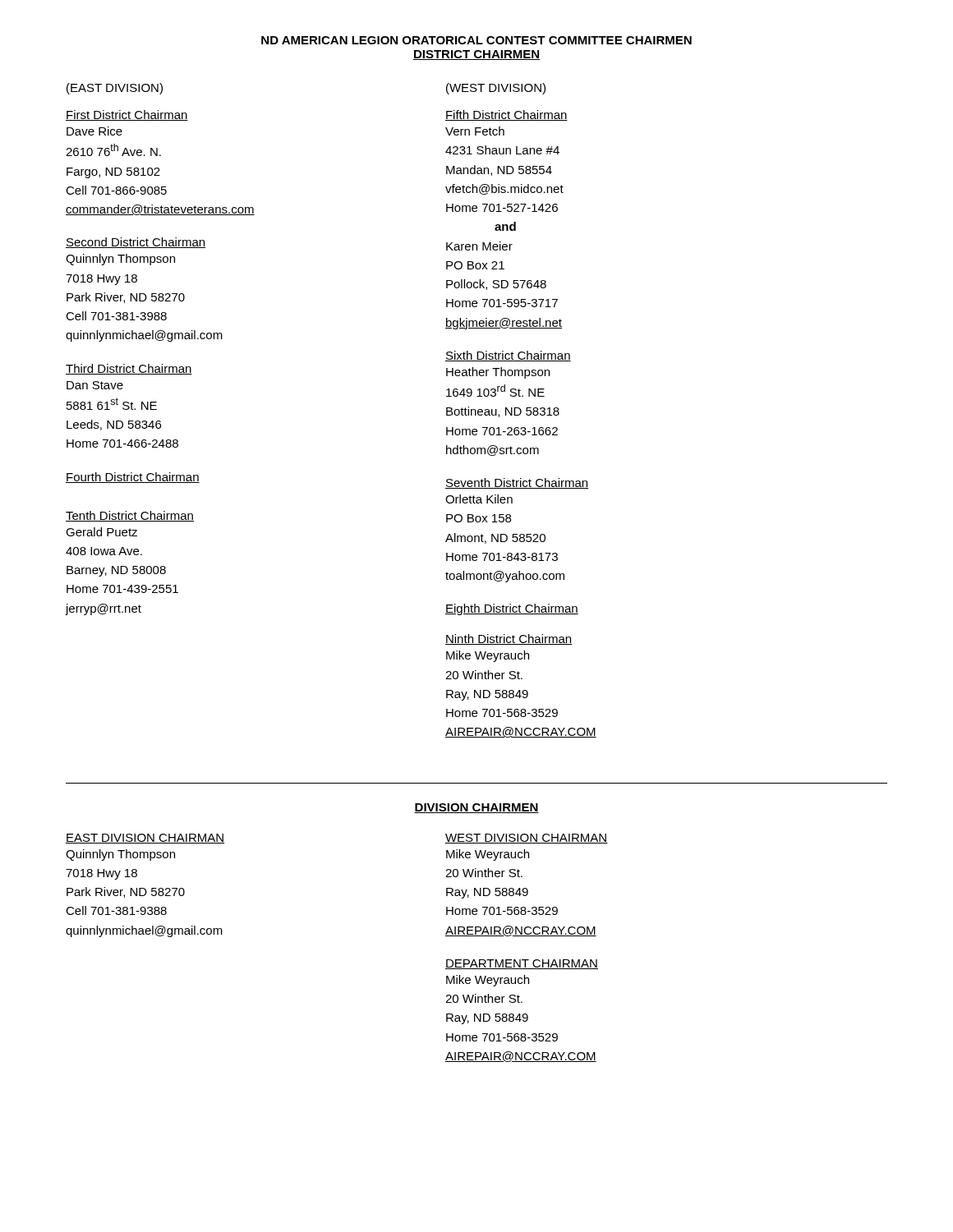The height and width of the screenshot is (1232, 953).
Task: Locate the block of text that opens with "Third District Chairman Dan Stave 5881"
Action: pos(129,369)
